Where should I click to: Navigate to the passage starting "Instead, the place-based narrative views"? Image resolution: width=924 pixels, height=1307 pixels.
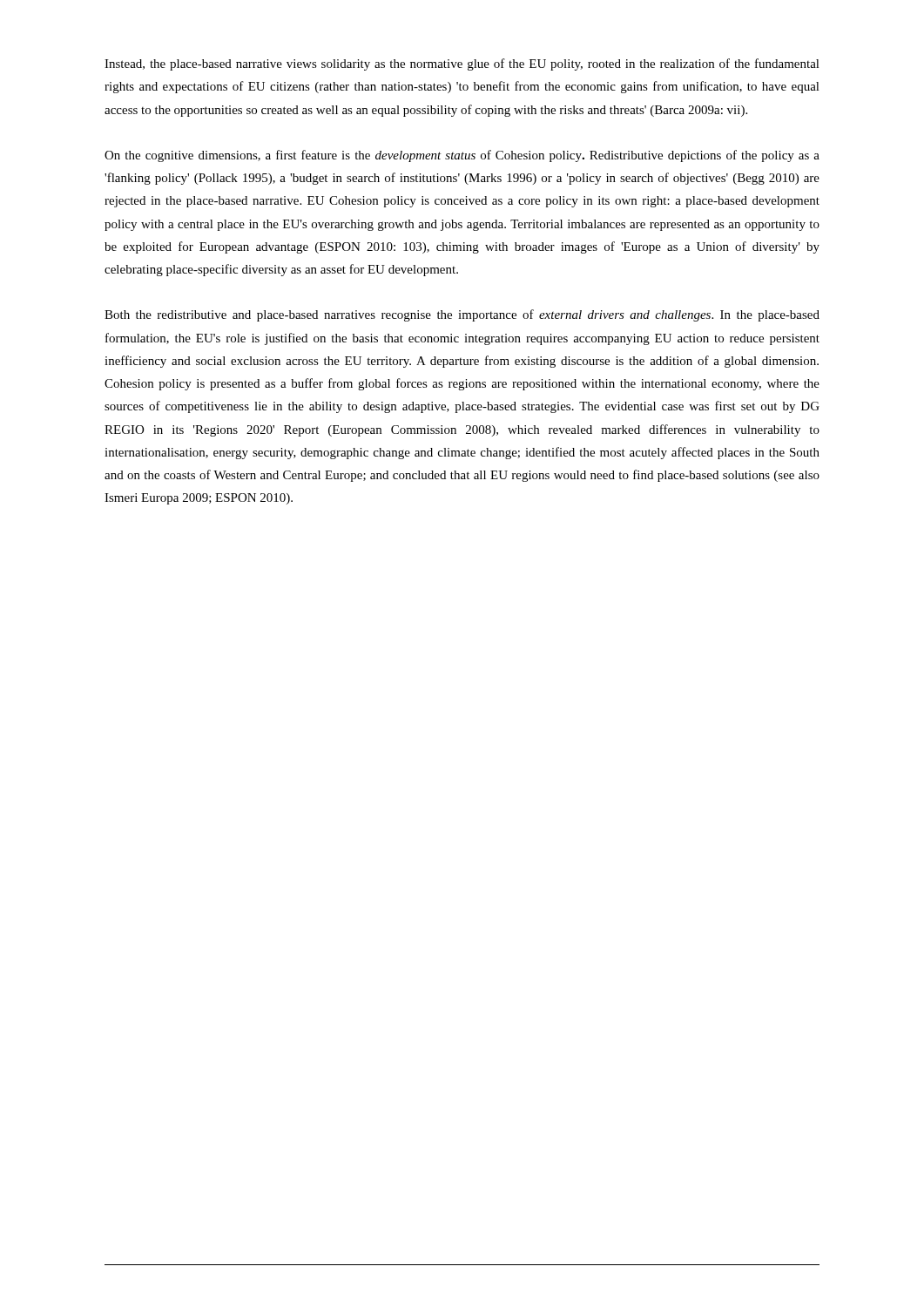(x=462, y=86)
